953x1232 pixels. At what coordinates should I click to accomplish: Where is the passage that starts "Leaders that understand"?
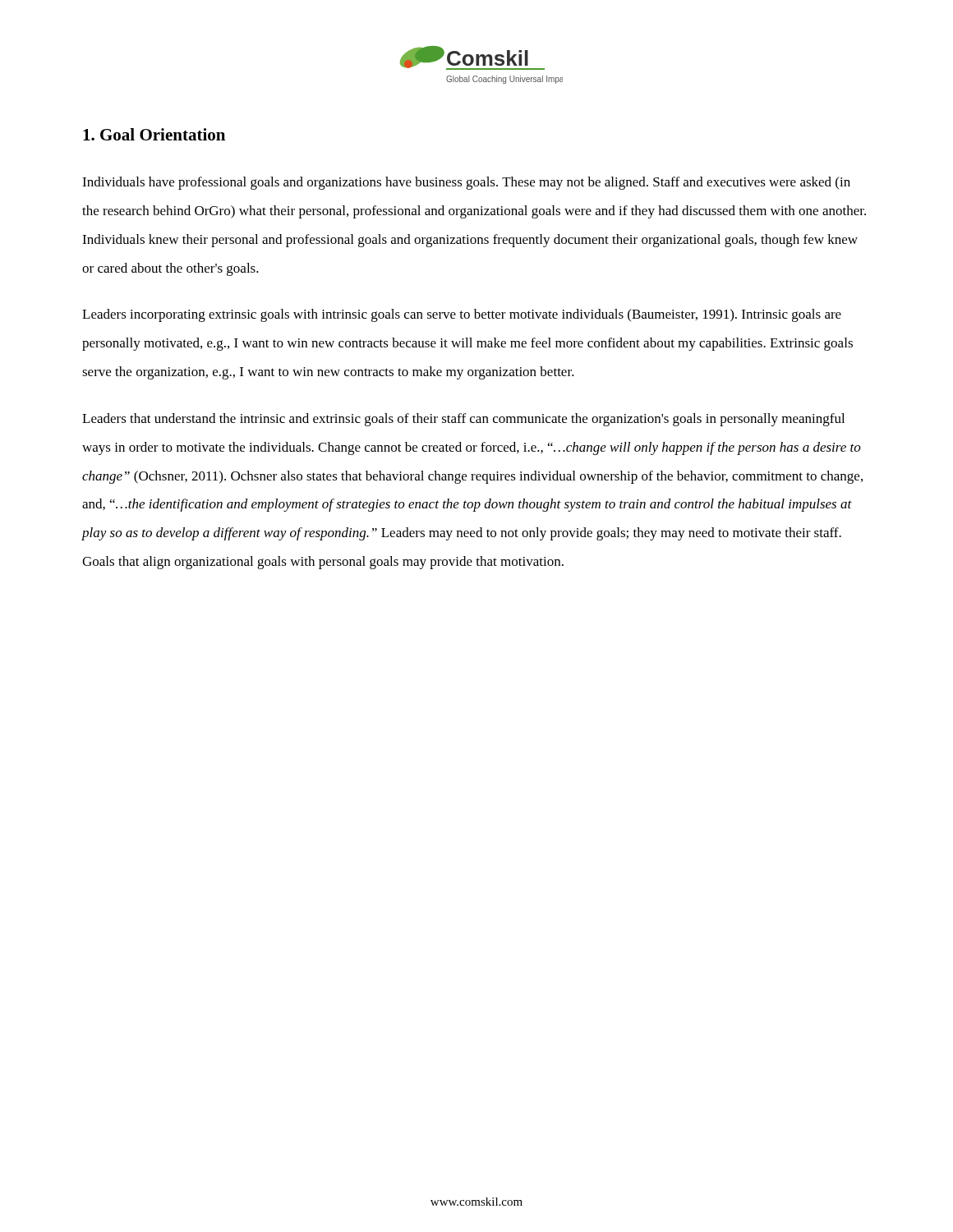pyautogui.click(x=473, y=490)
